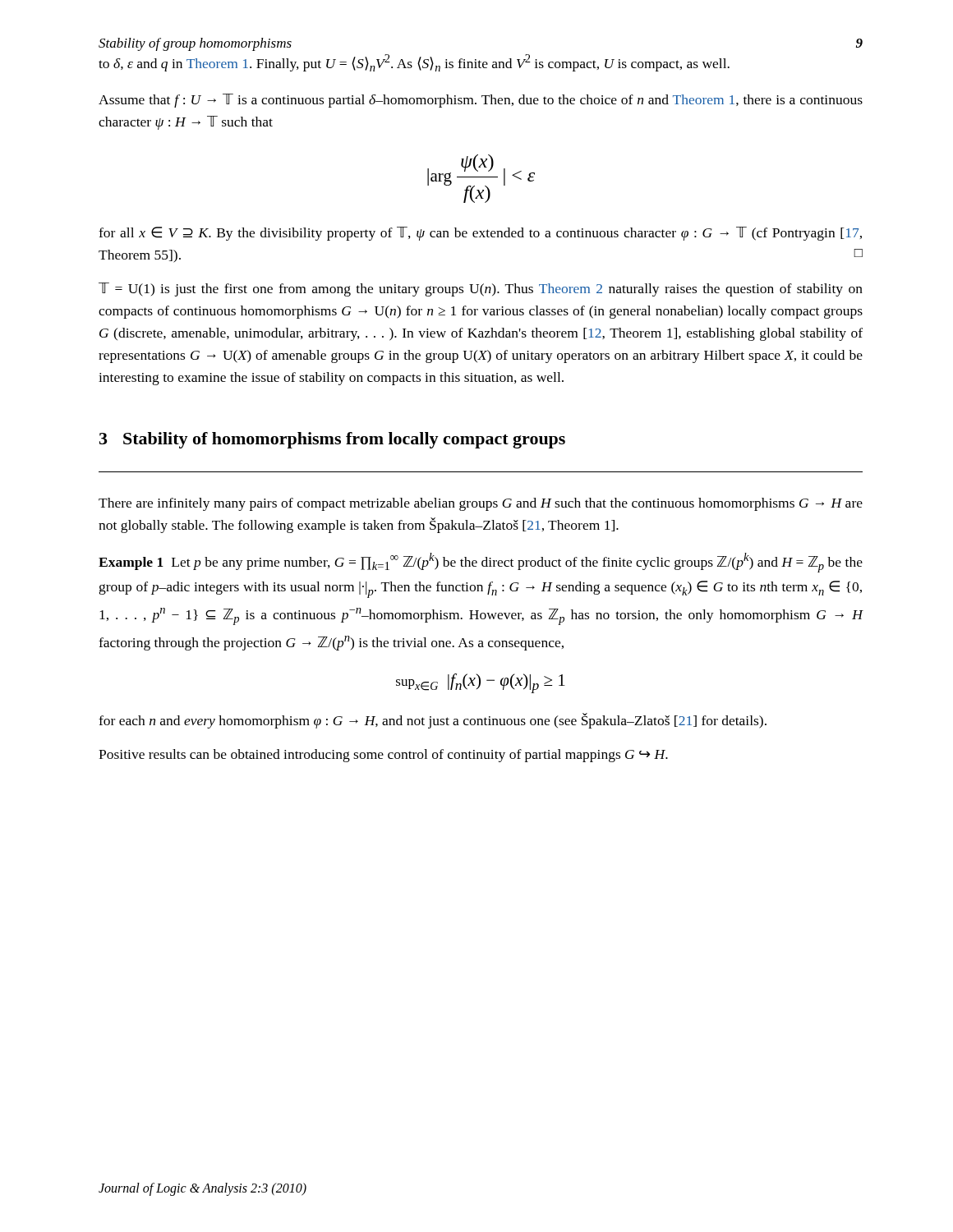Point to the block beginning "Example 1 Let p be any prime"
This screenshot has width=953, height=1232.
(481, 601)
